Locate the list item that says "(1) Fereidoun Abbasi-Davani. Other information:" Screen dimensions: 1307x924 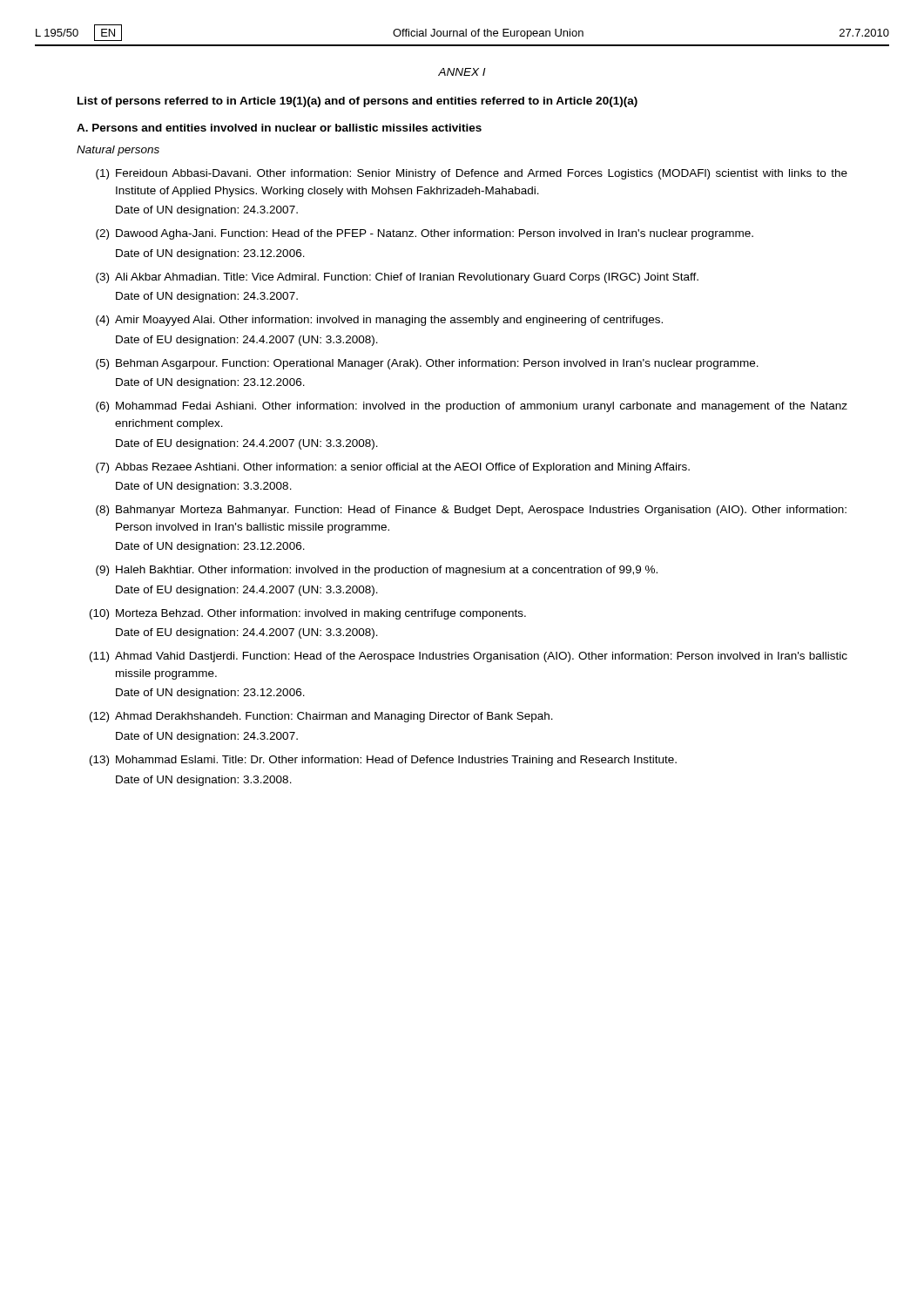tap(462, 182)
